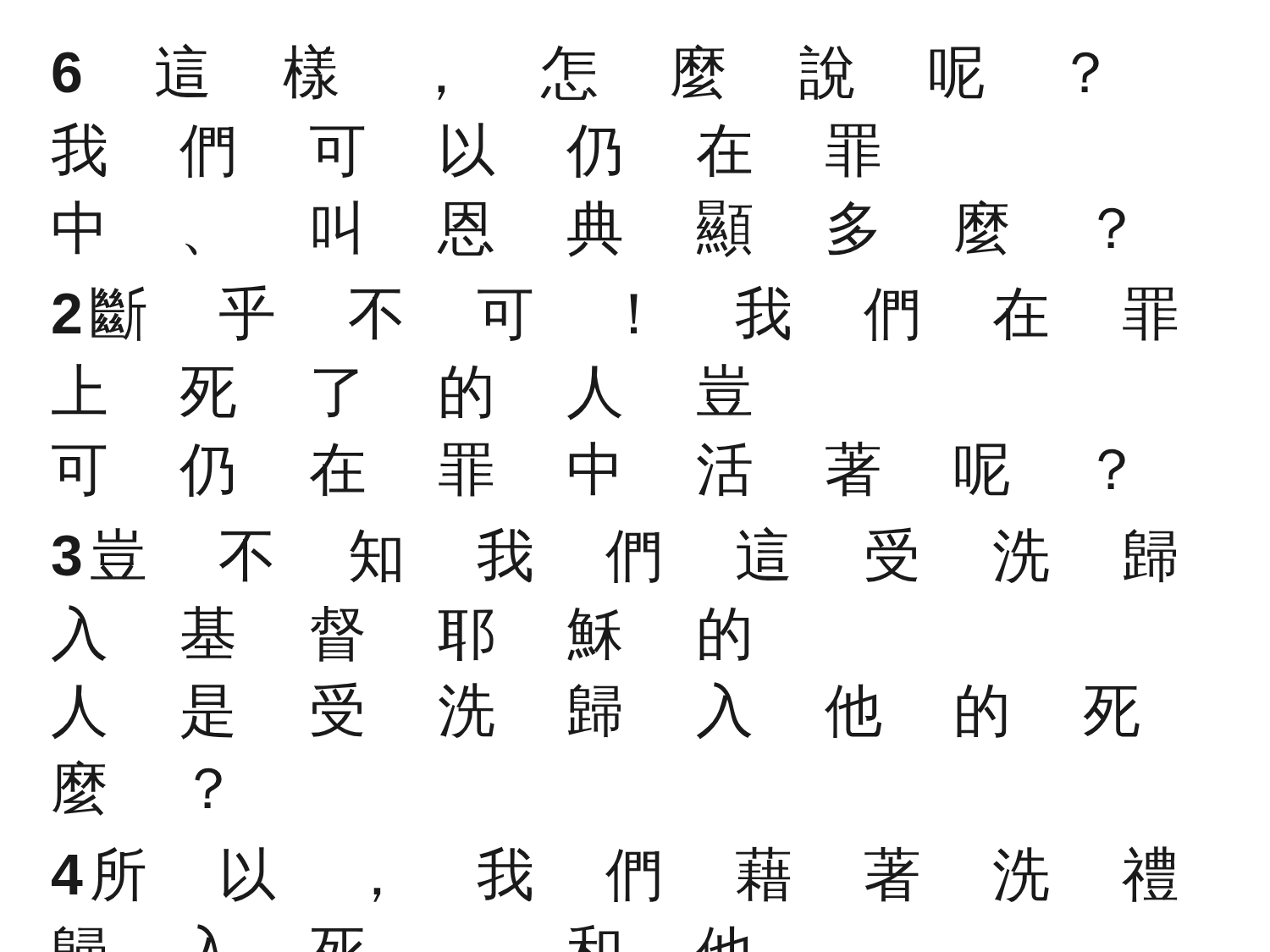Click on the element starting "4所 以 ， 我 們 藉 著"

pyautogui.click(x=635, y=897)
